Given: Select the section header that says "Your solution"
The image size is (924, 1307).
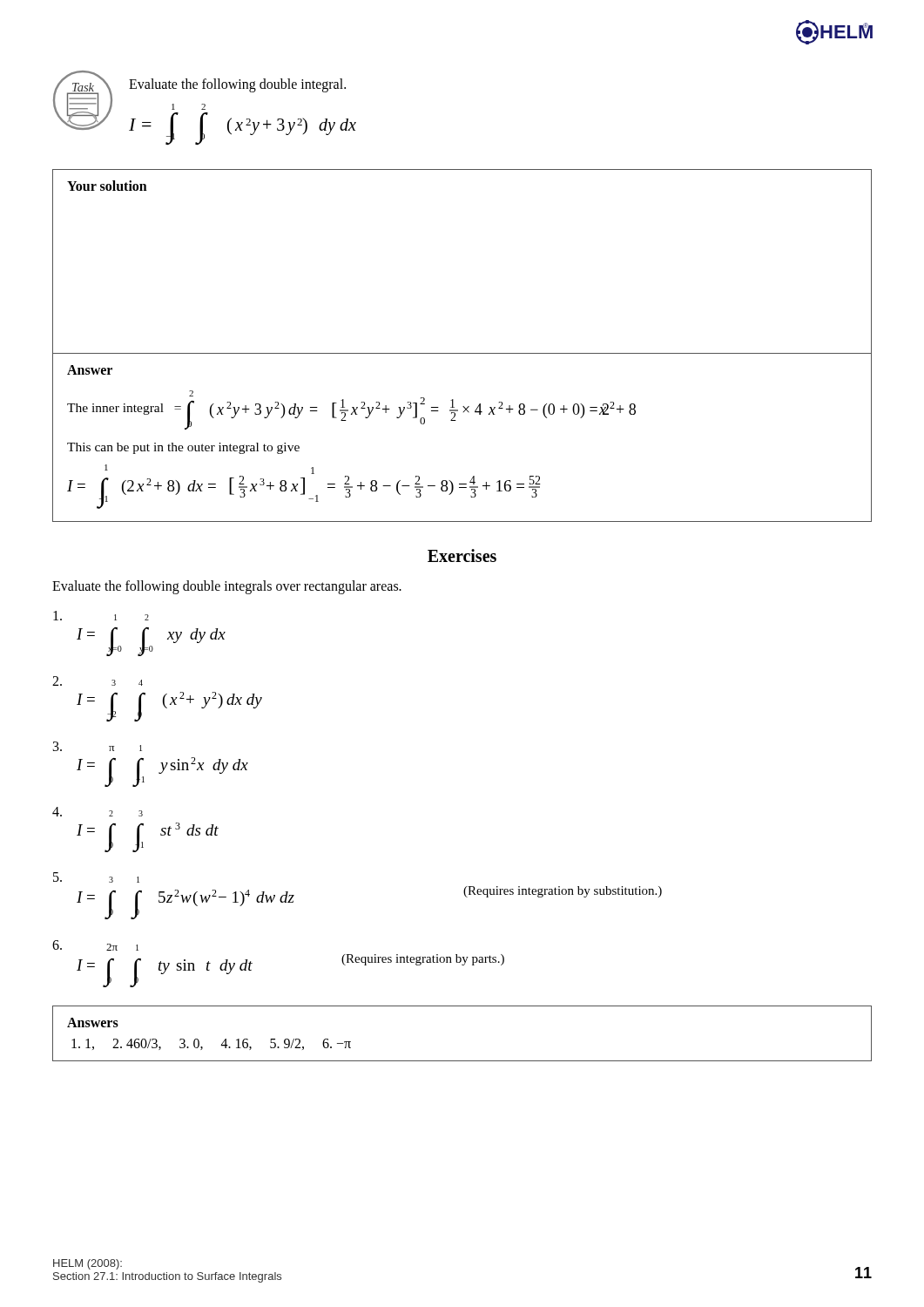Looking at the screenshot, I should pos(107,186).
